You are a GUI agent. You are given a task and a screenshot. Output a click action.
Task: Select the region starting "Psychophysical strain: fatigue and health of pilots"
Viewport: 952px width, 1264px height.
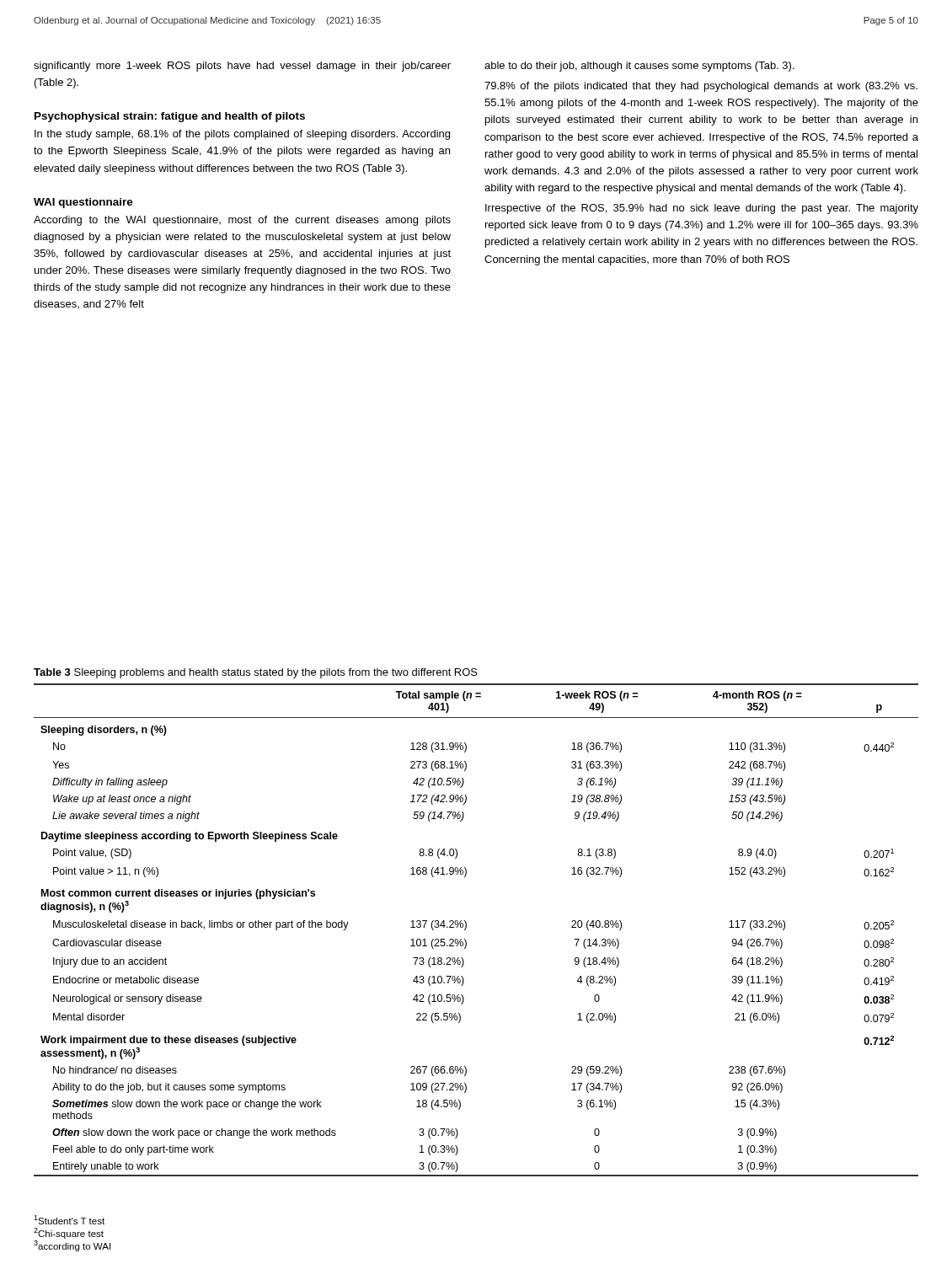[x=170, y=116]
